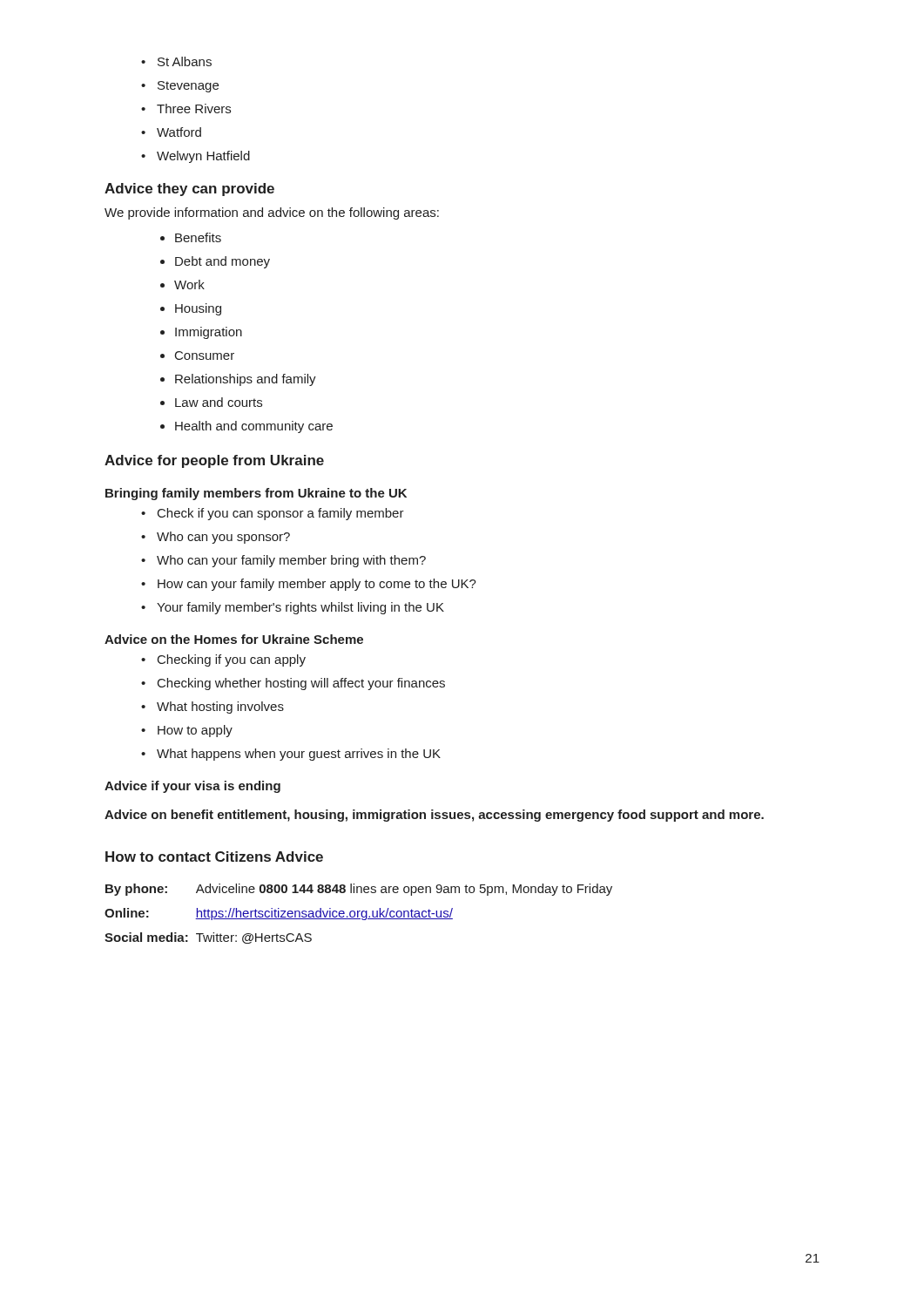Find the list item containing "Health and community care"
Image resolution: width=924 pixels, height=1307 pixels.
click(x=246, y=427)
